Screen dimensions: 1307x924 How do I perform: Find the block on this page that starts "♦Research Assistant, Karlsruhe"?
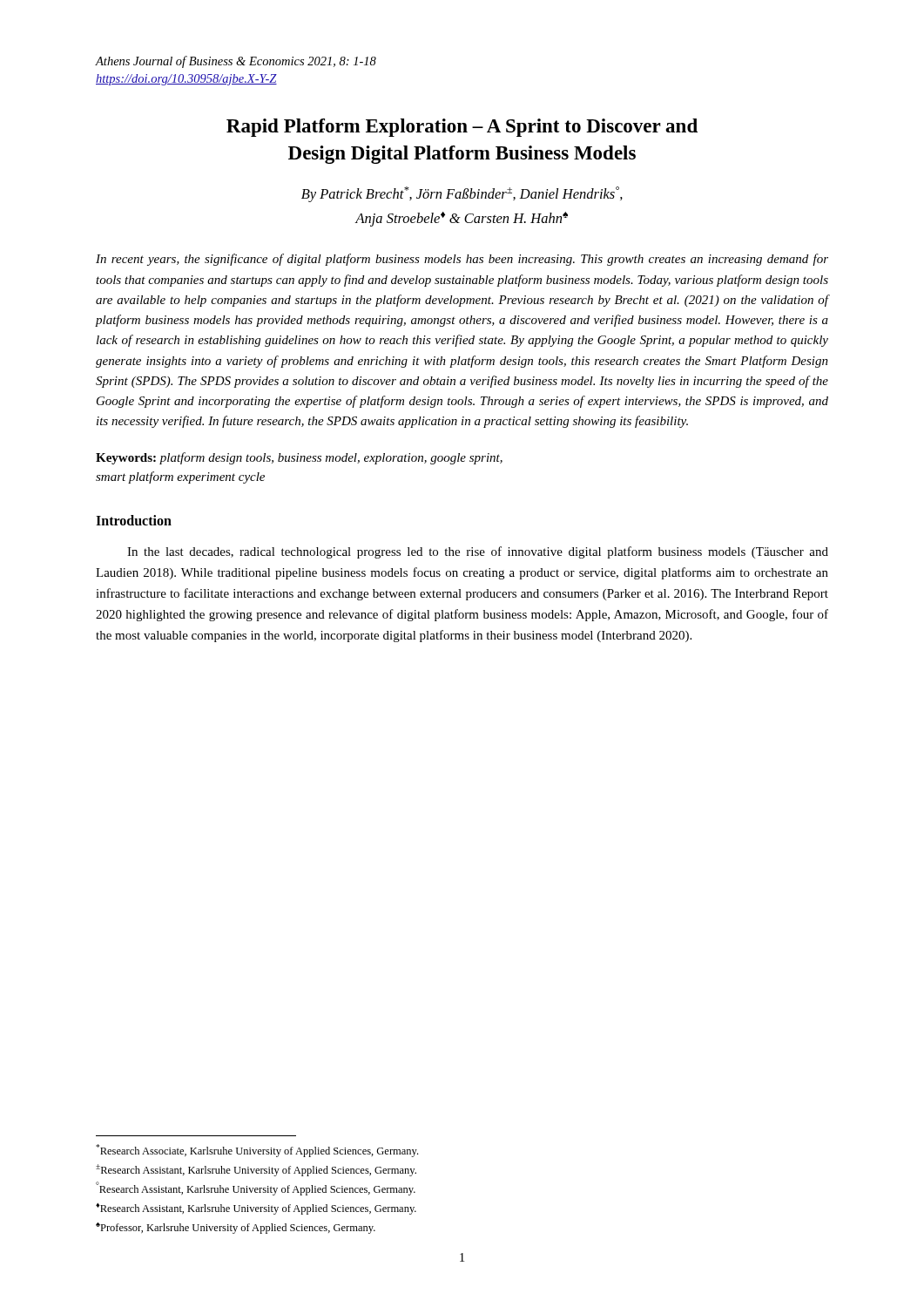(256, 1209)
